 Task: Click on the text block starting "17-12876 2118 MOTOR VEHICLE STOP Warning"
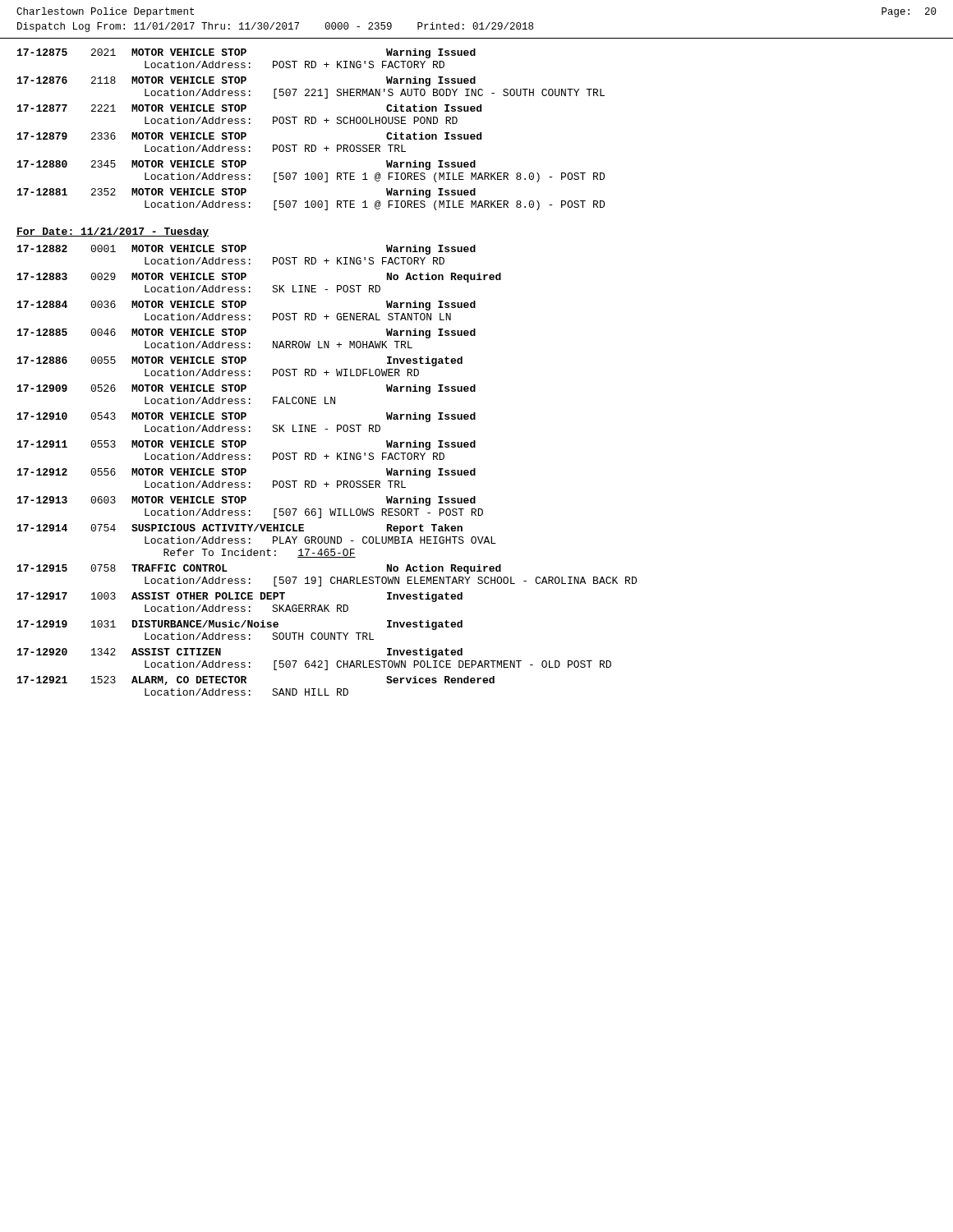click(x=476, y=87)
